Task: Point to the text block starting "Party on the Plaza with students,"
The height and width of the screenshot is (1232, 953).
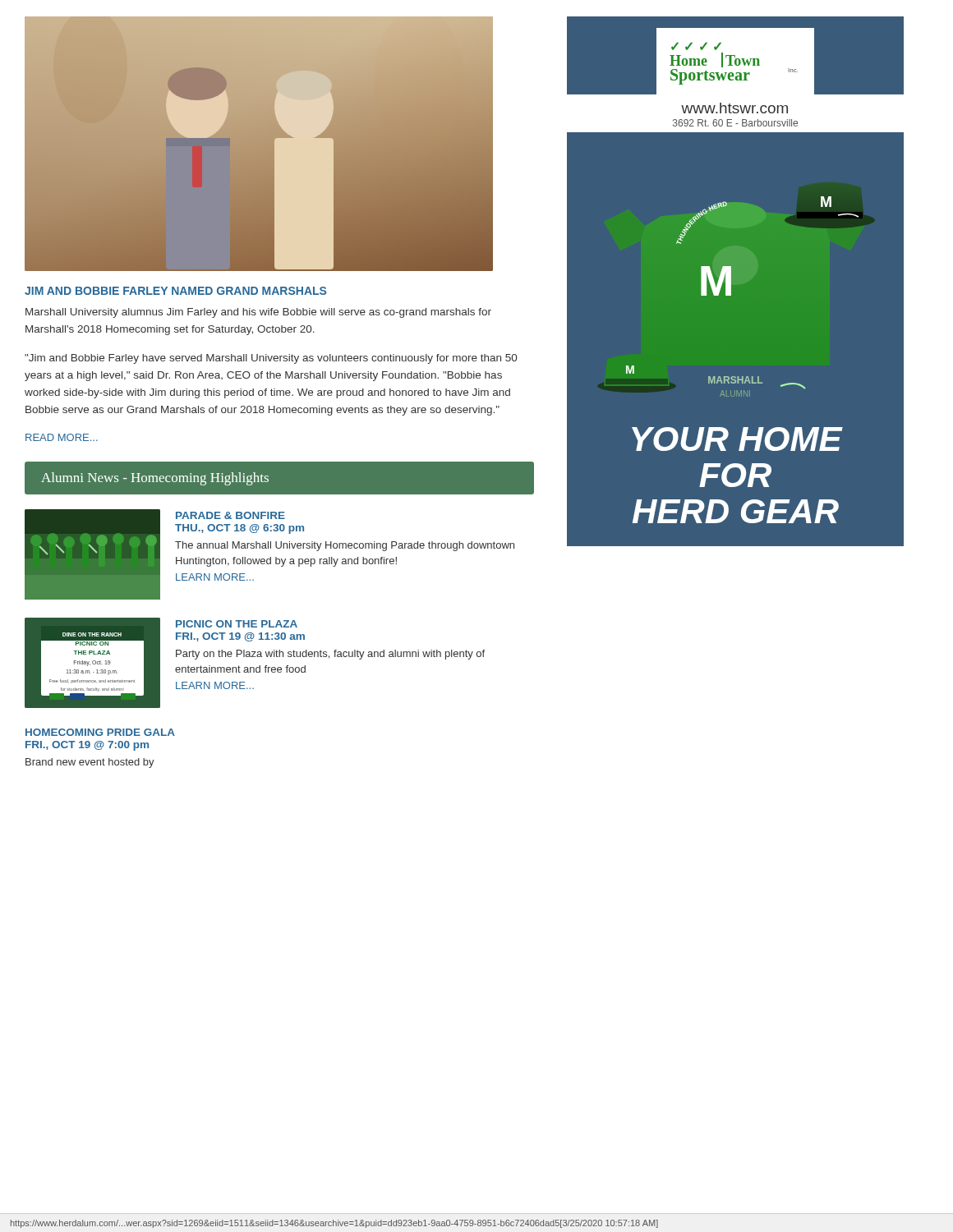Action: pos(330,669)
